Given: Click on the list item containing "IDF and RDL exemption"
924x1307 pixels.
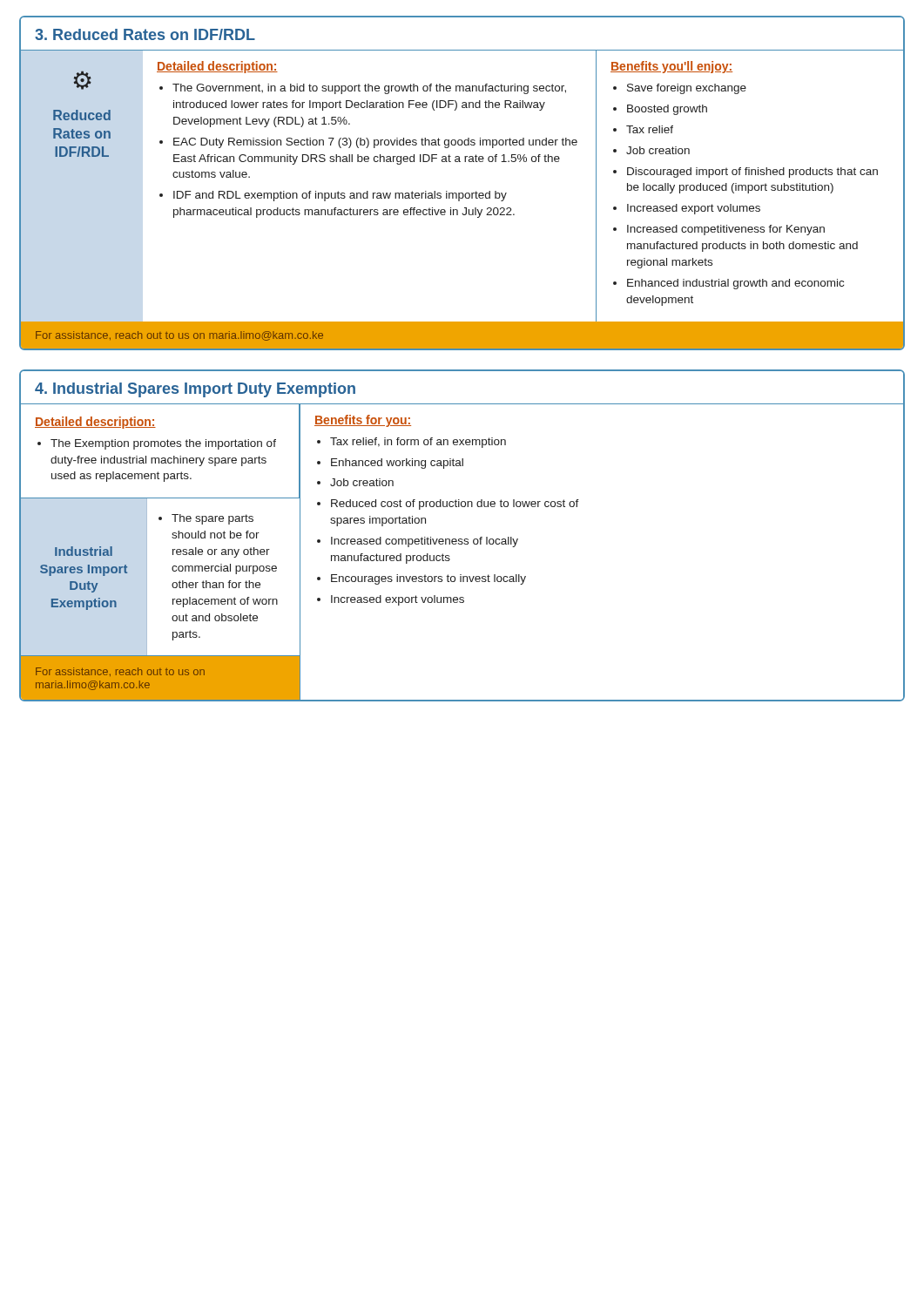Looking at the screenshot, I should point(344,203).
